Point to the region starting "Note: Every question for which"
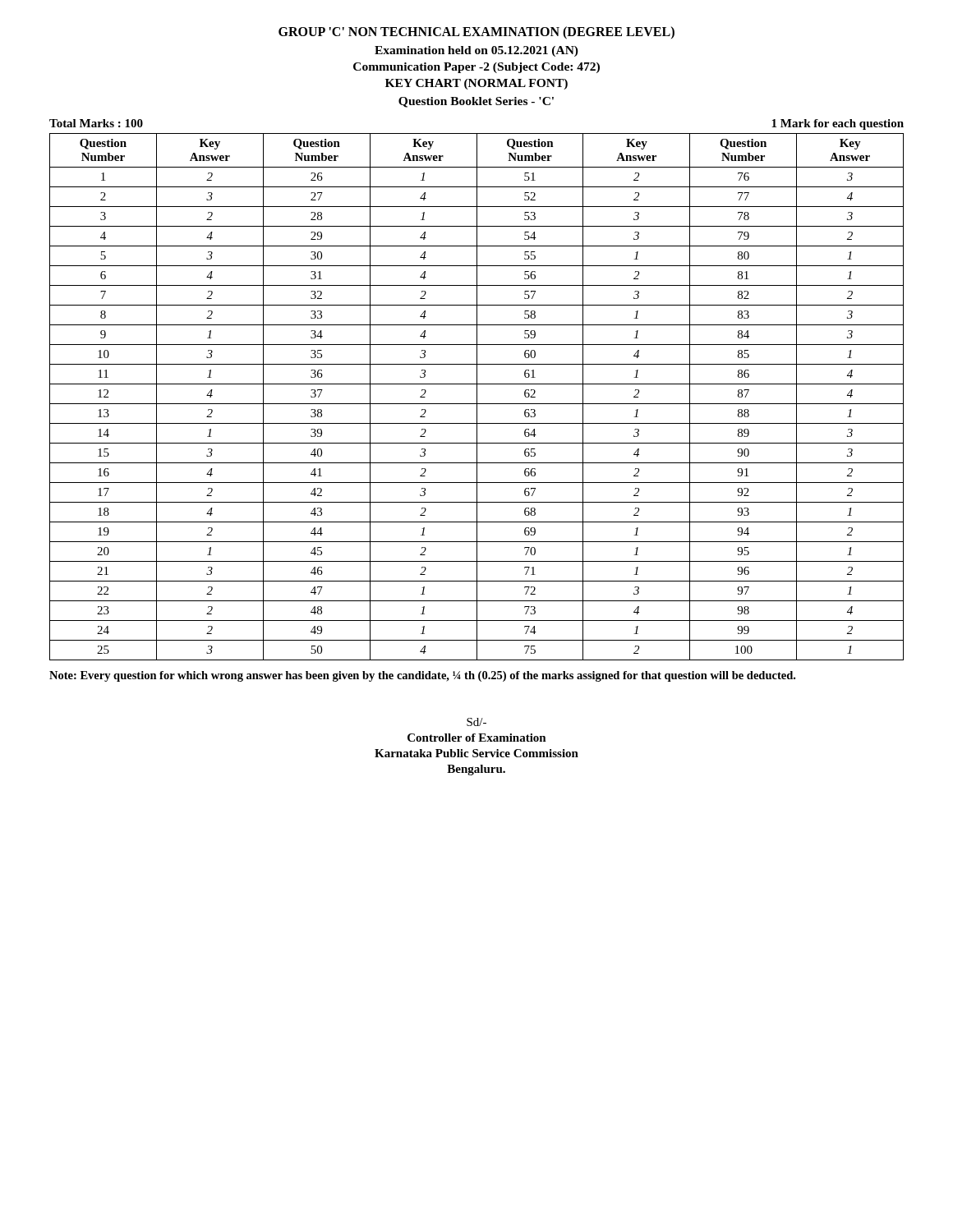 pos(423,675)
